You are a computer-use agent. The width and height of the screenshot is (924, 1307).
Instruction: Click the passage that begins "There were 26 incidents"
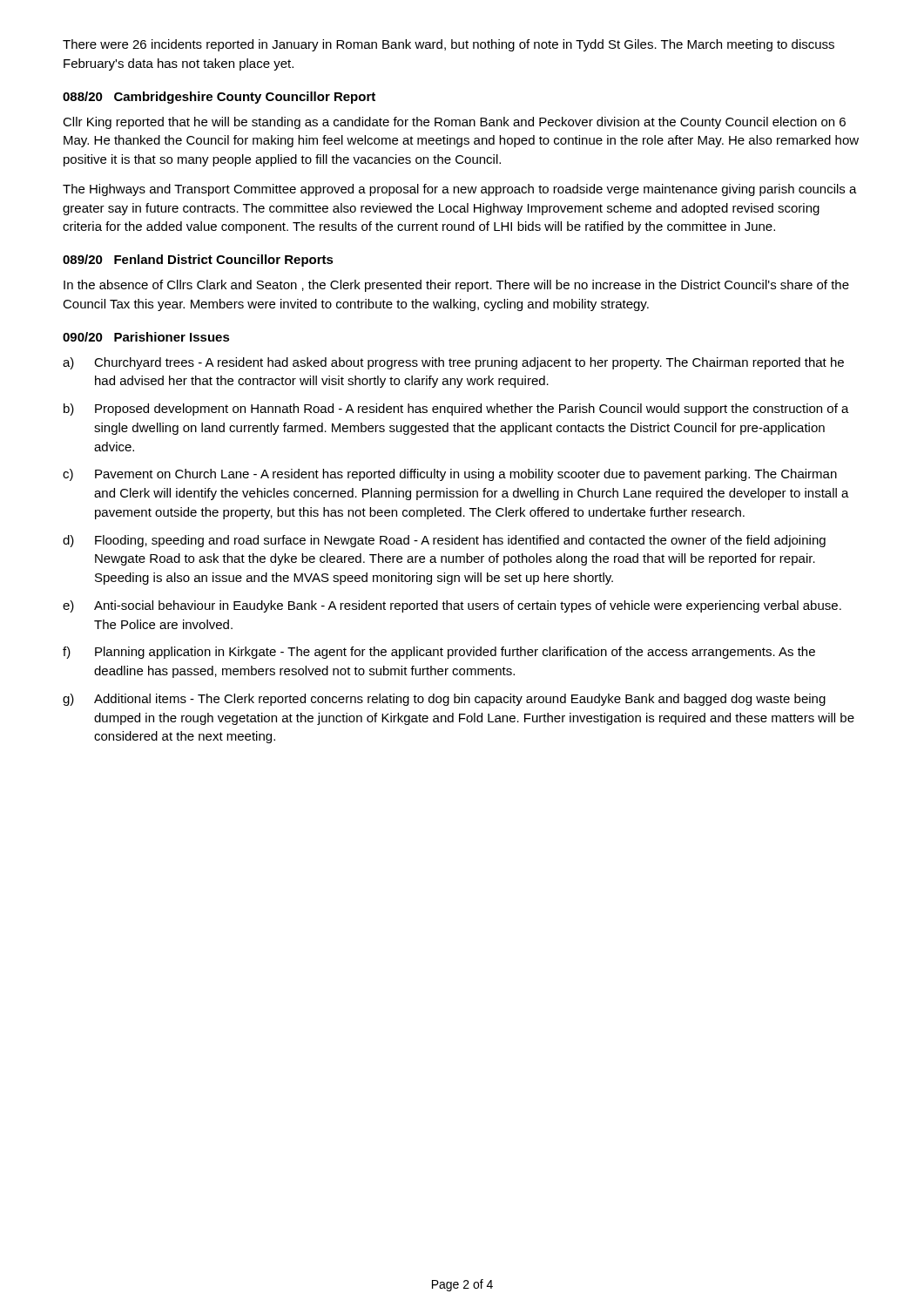pos(462,54)
